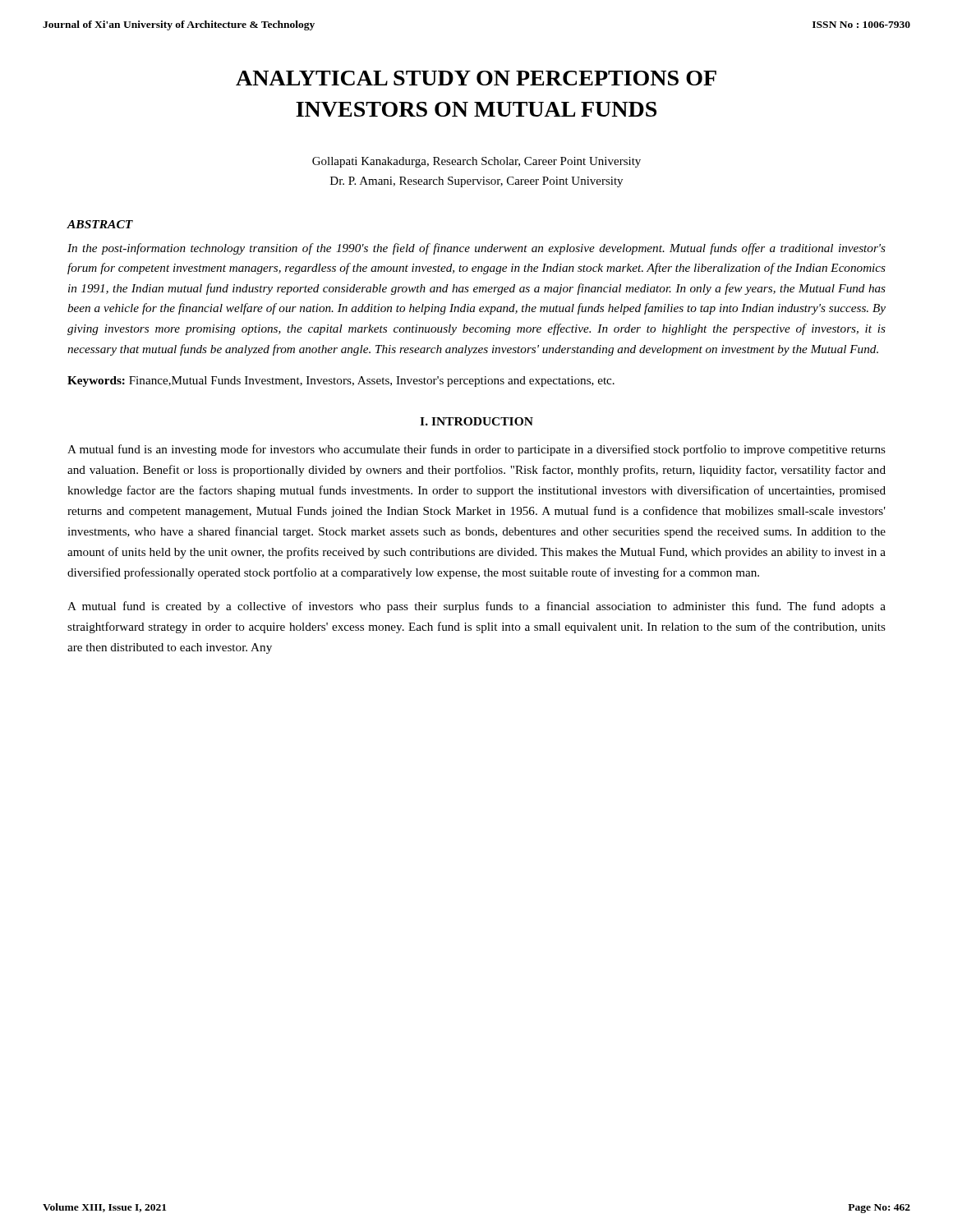Locate the text block starting "In the post-information technology"
953x1232 pixels.
(476, 298)
